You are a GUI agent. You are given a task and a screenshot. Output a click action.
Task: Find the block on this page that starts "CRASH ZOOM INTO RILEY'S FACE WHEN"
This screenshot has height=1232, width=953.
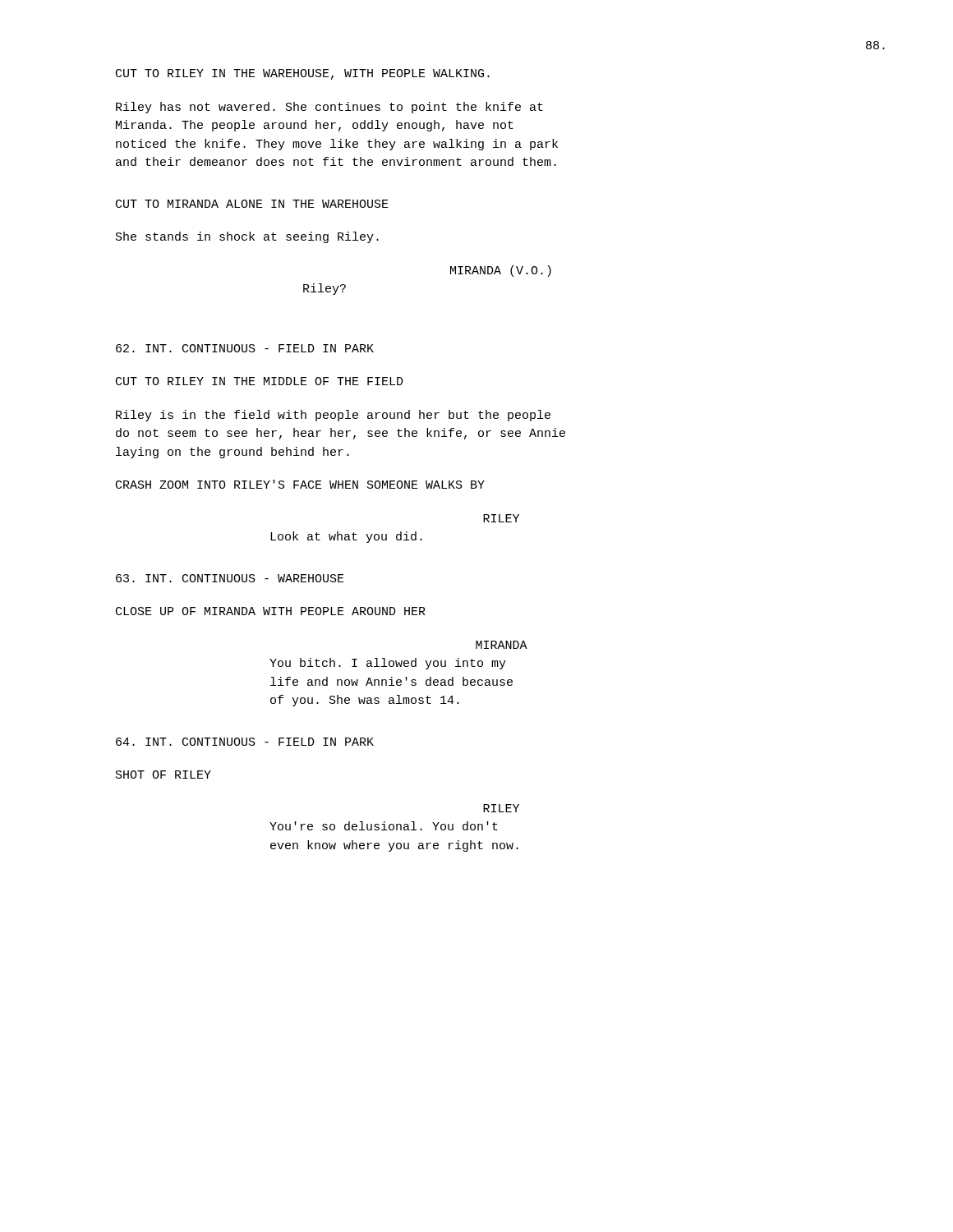pos(300,486)
